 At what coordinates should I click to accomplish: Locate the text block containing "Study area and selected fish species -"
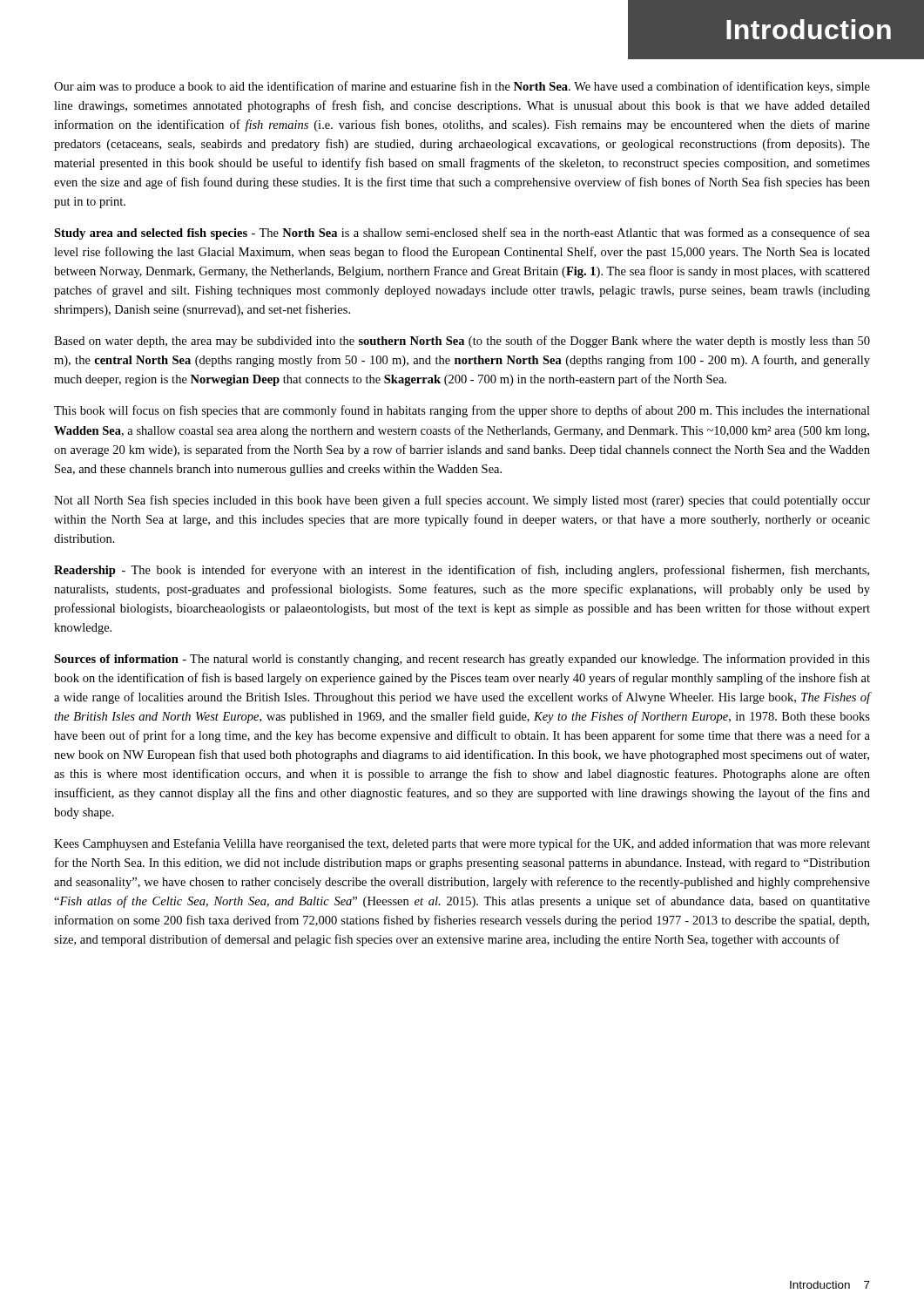pos(462,271)
